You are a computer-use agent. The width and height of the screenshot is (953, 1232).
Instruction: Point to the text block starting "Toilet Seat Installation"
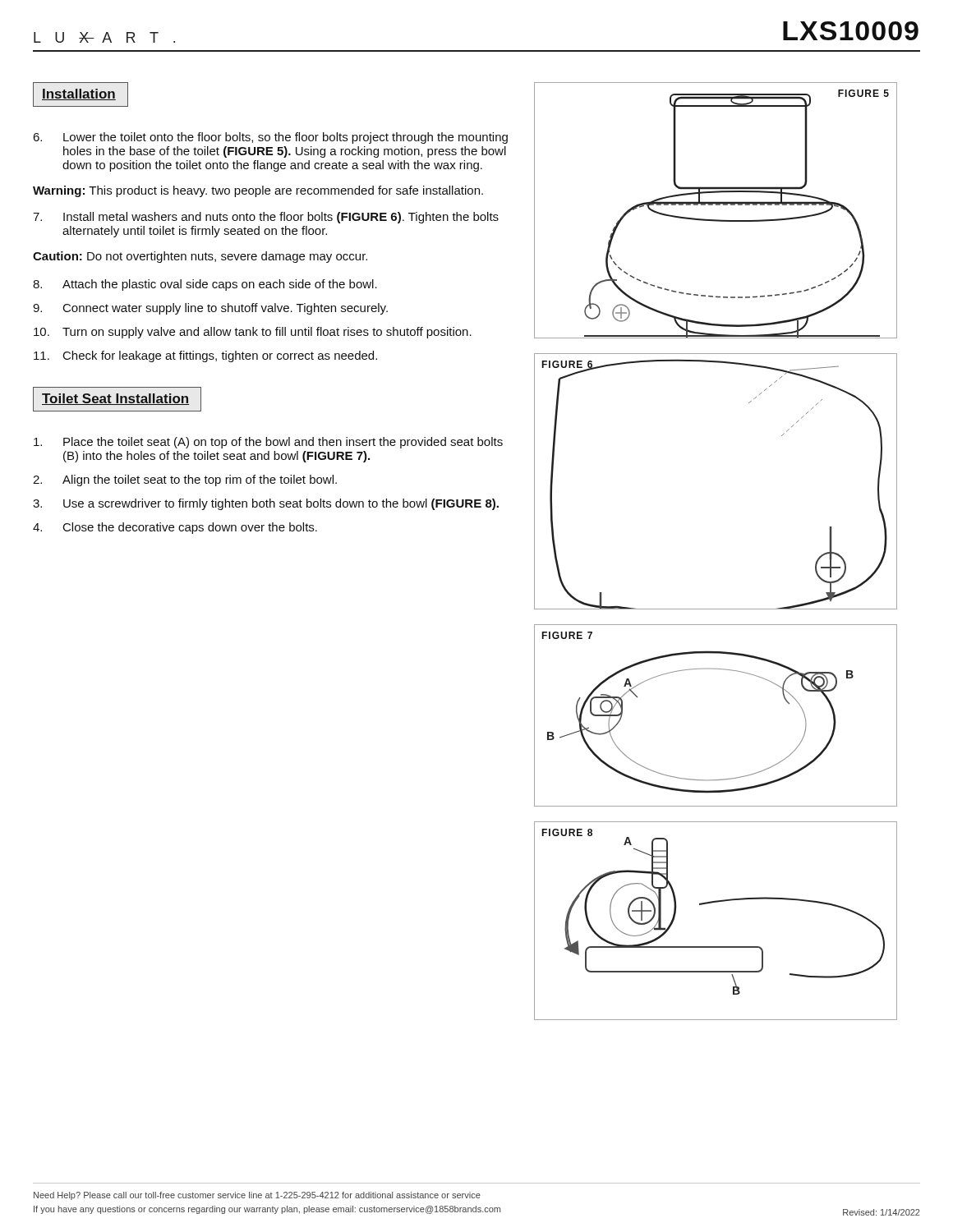tap(117, 399)
